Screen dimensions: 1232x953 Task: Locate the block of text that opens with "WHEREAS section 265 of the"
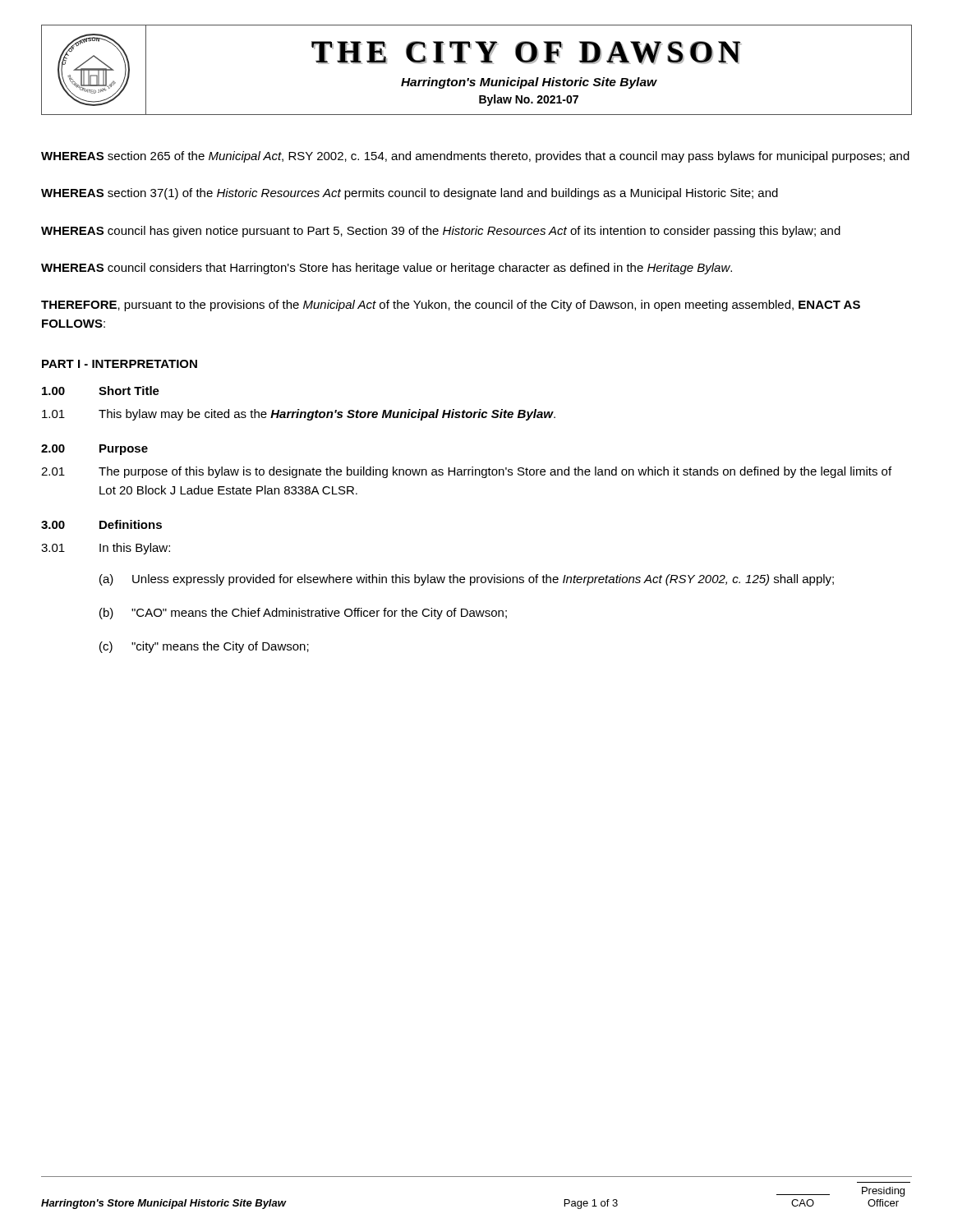coord(475,156)
